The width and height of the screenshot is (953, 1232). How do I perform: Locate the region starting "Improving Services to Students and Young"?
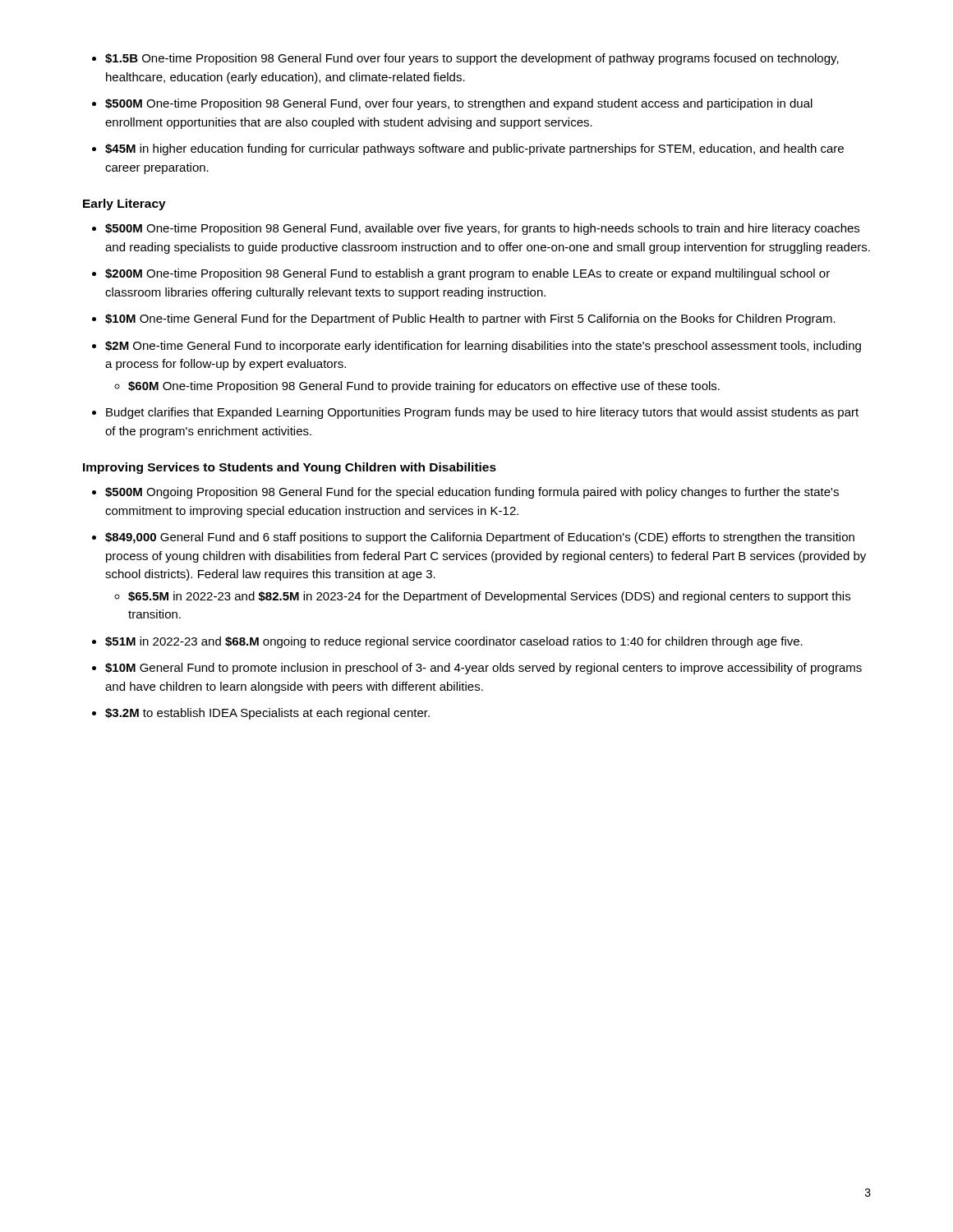[289, 467]
